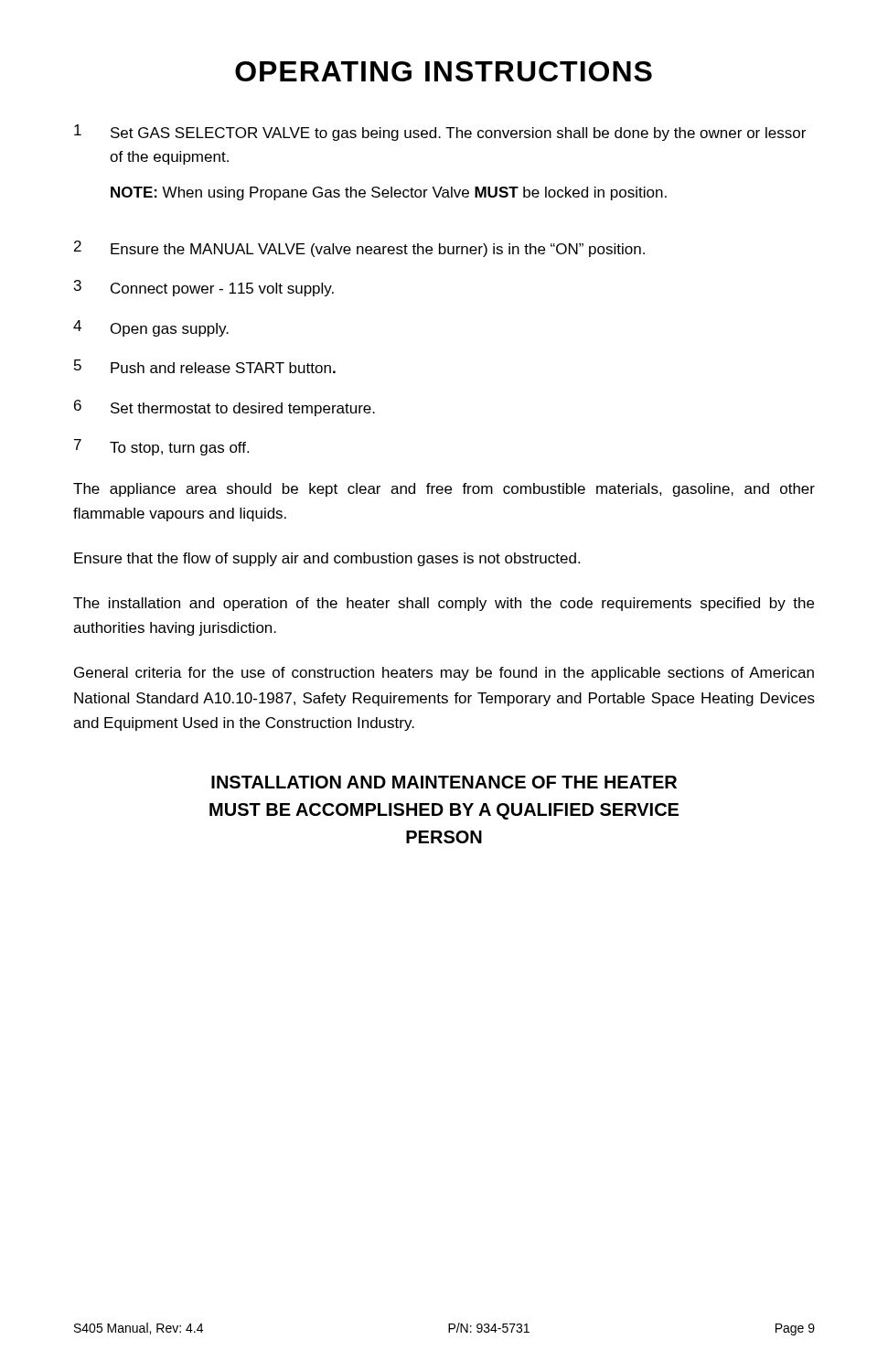Select the list item that says "5 Push and release START"
888x1372 pixels.
pyautogui.click(x=205, y=366)
